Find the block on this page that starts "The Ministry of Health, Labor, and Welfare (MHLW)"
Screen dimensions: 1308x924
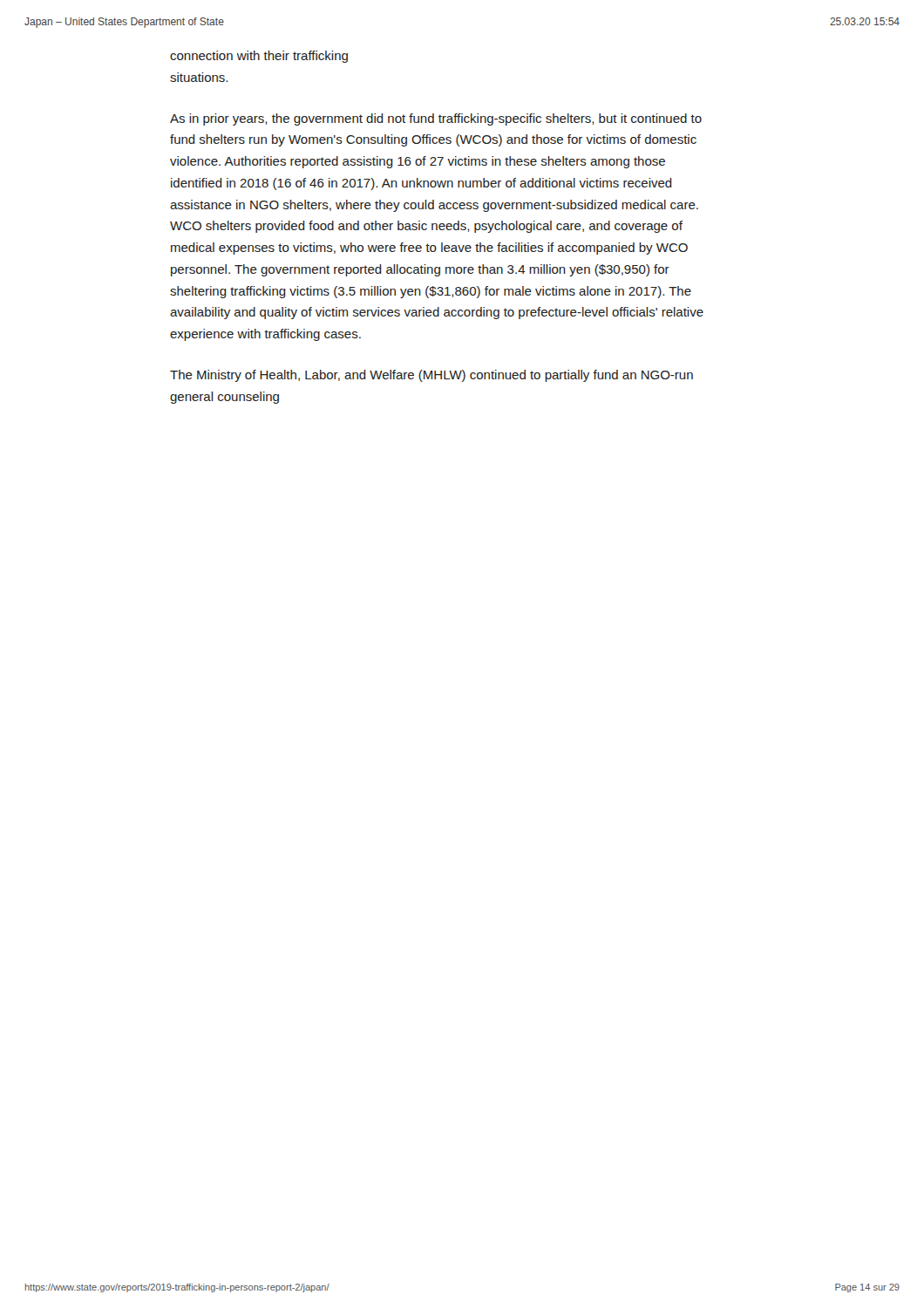point(432,385)
